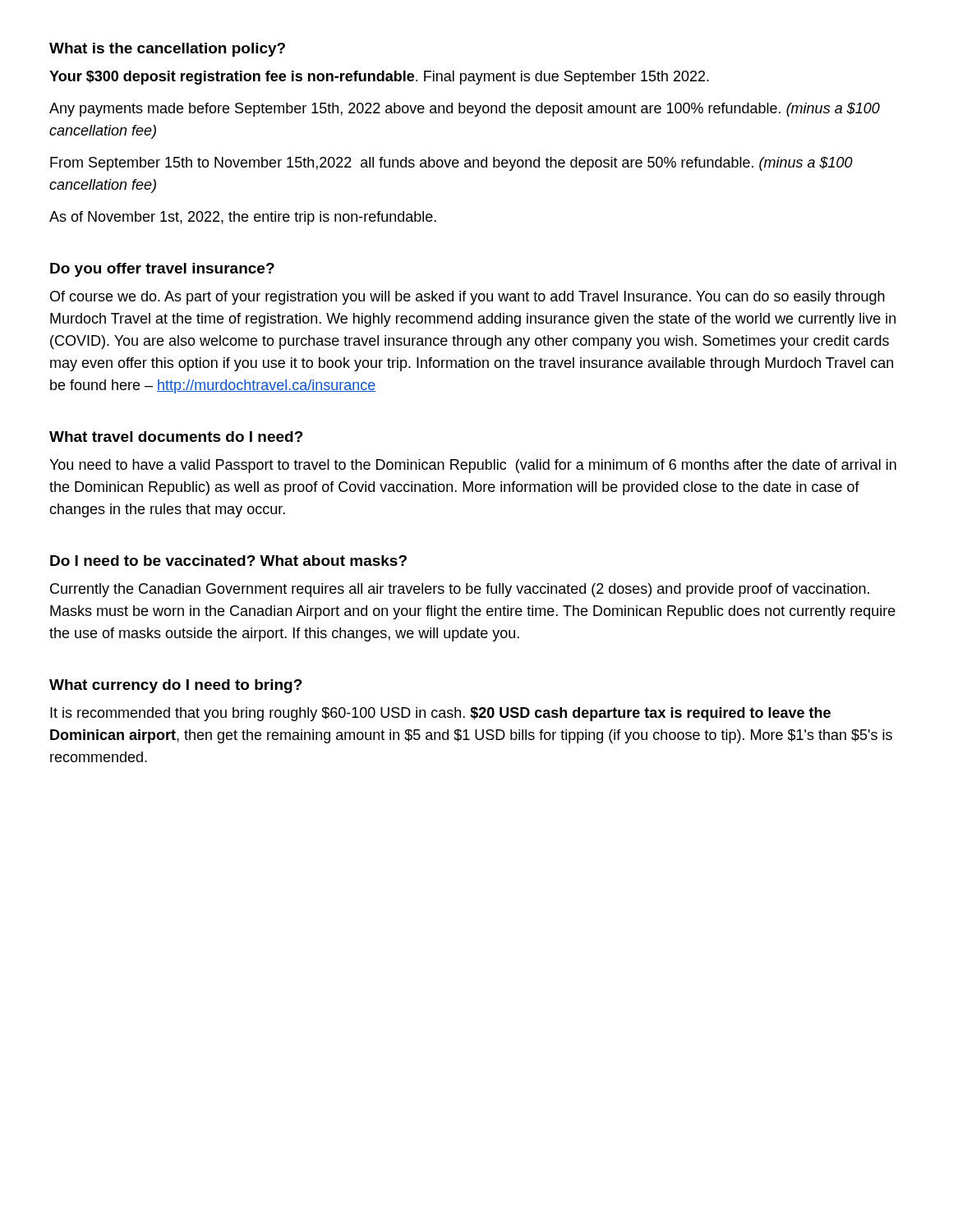Select the text block that says "Any payments made"
The height and width of the screenshot is (1232, 953).
464,120
